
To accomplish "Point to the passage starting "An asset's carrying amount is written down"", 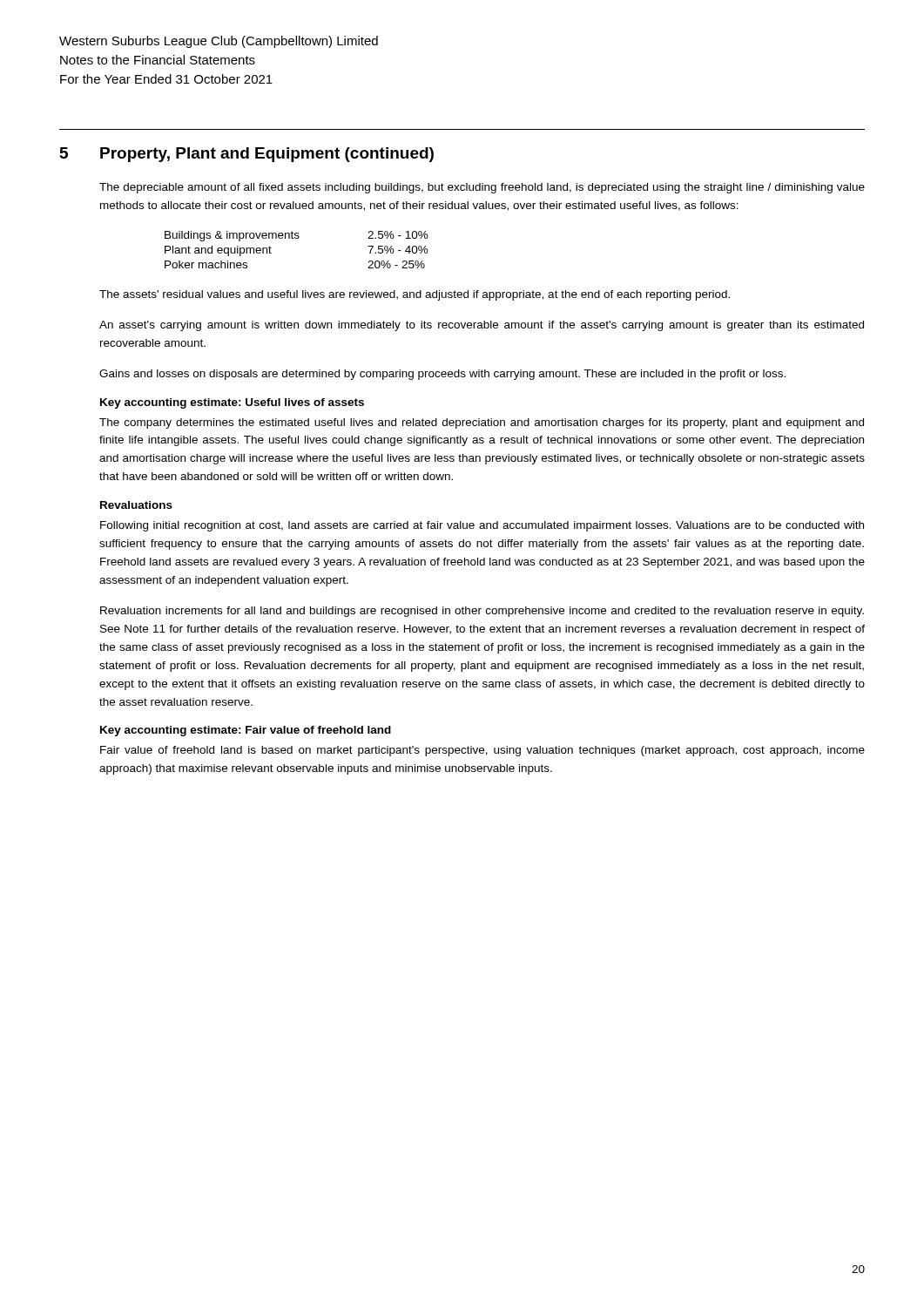I will pyautogui.click(x=482, y=333).
